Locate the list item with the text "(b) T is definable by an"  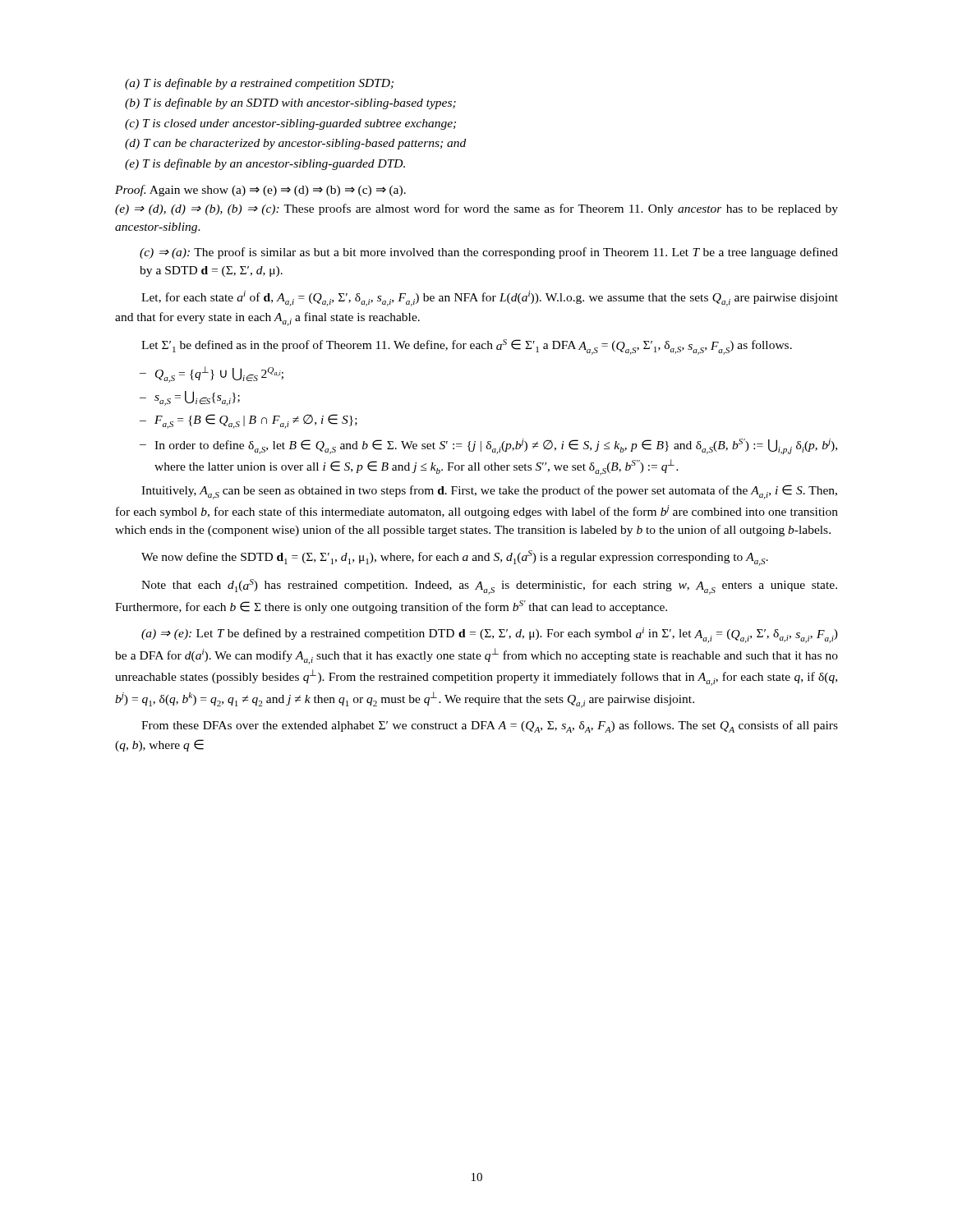tap(291, 103)
